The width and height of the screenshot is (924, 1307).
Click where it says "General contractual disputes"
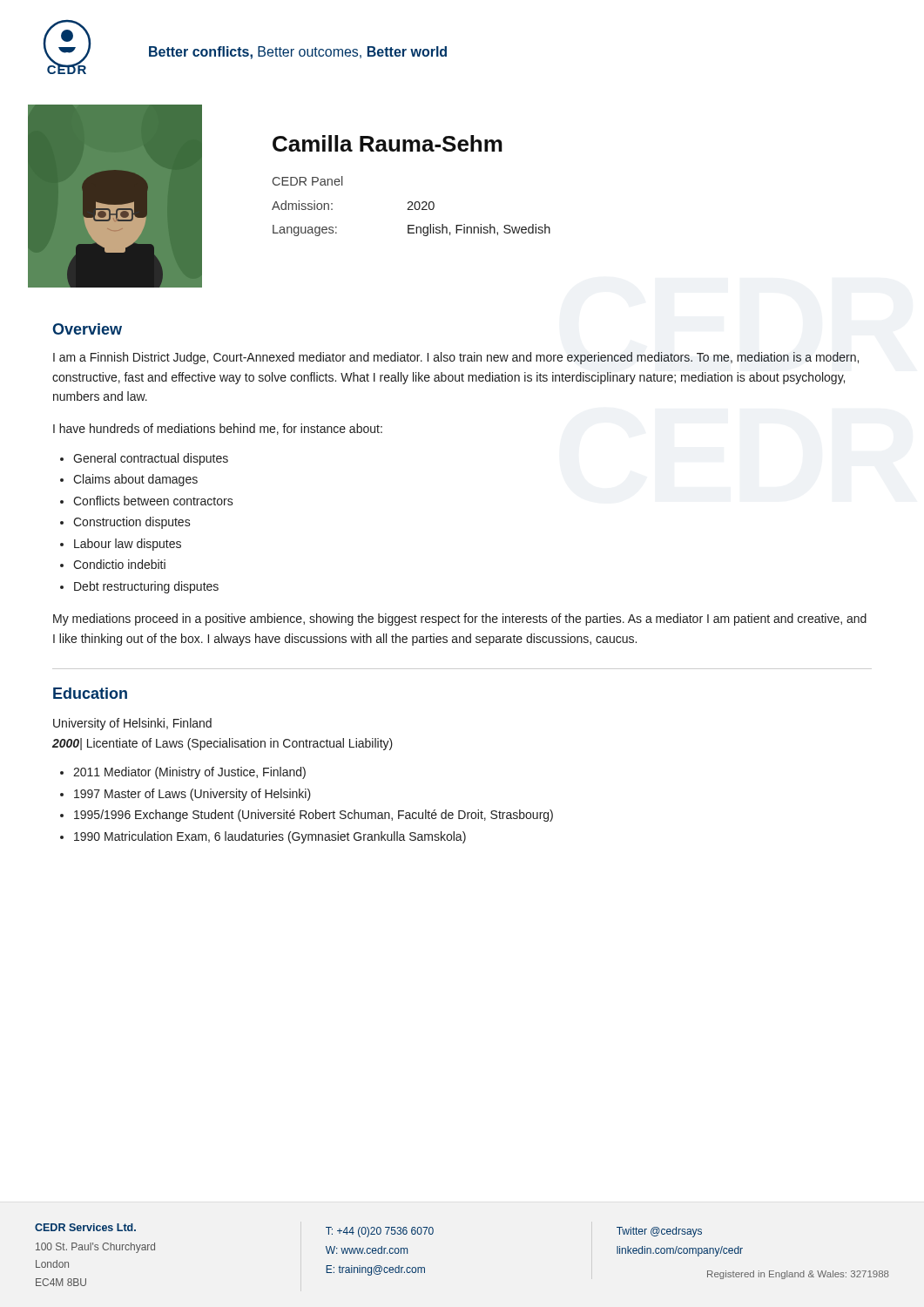[151, 458]
